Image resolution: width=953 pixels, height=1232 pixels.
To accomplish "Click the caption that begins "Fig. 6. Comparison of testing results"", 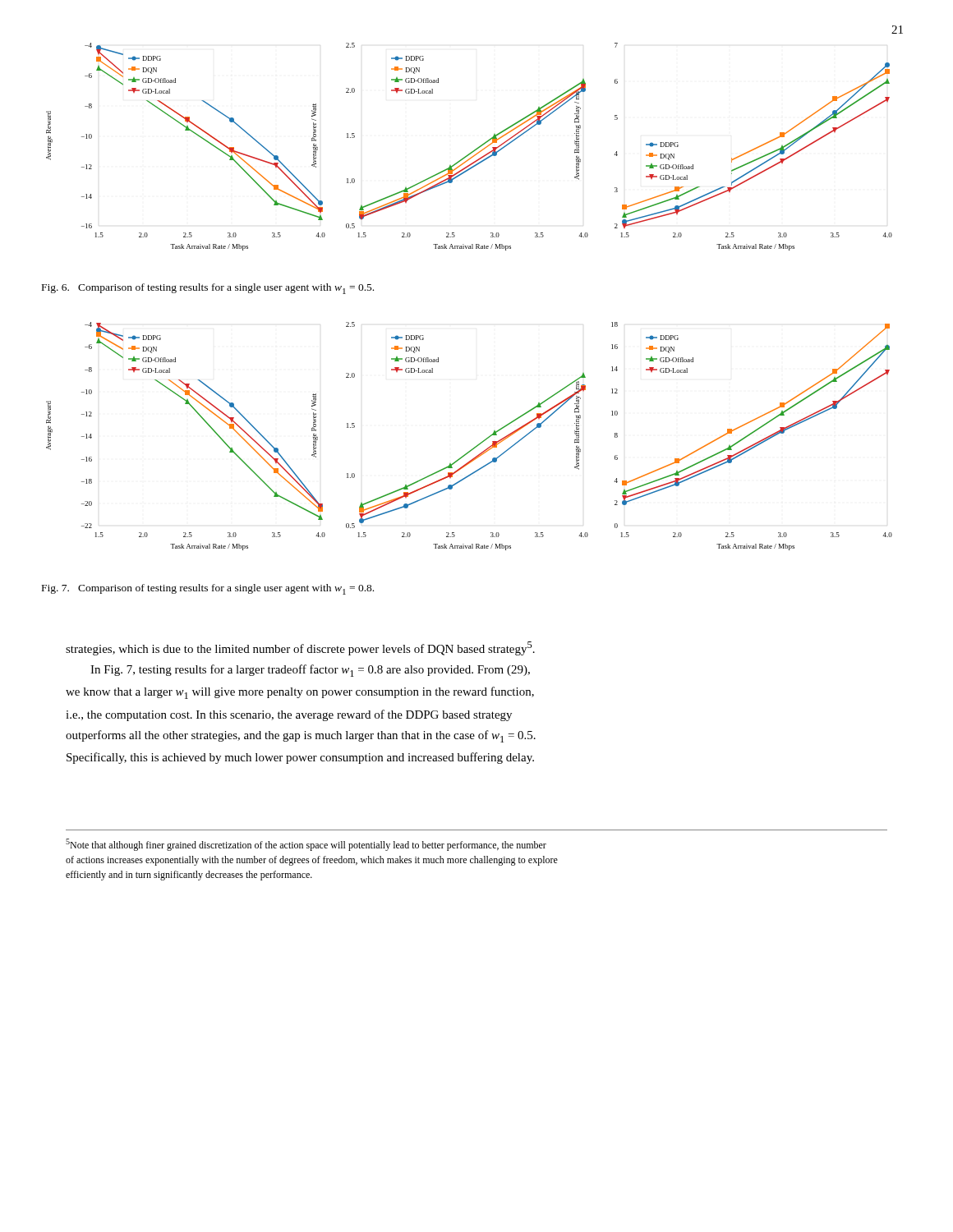I will (208, 288).
